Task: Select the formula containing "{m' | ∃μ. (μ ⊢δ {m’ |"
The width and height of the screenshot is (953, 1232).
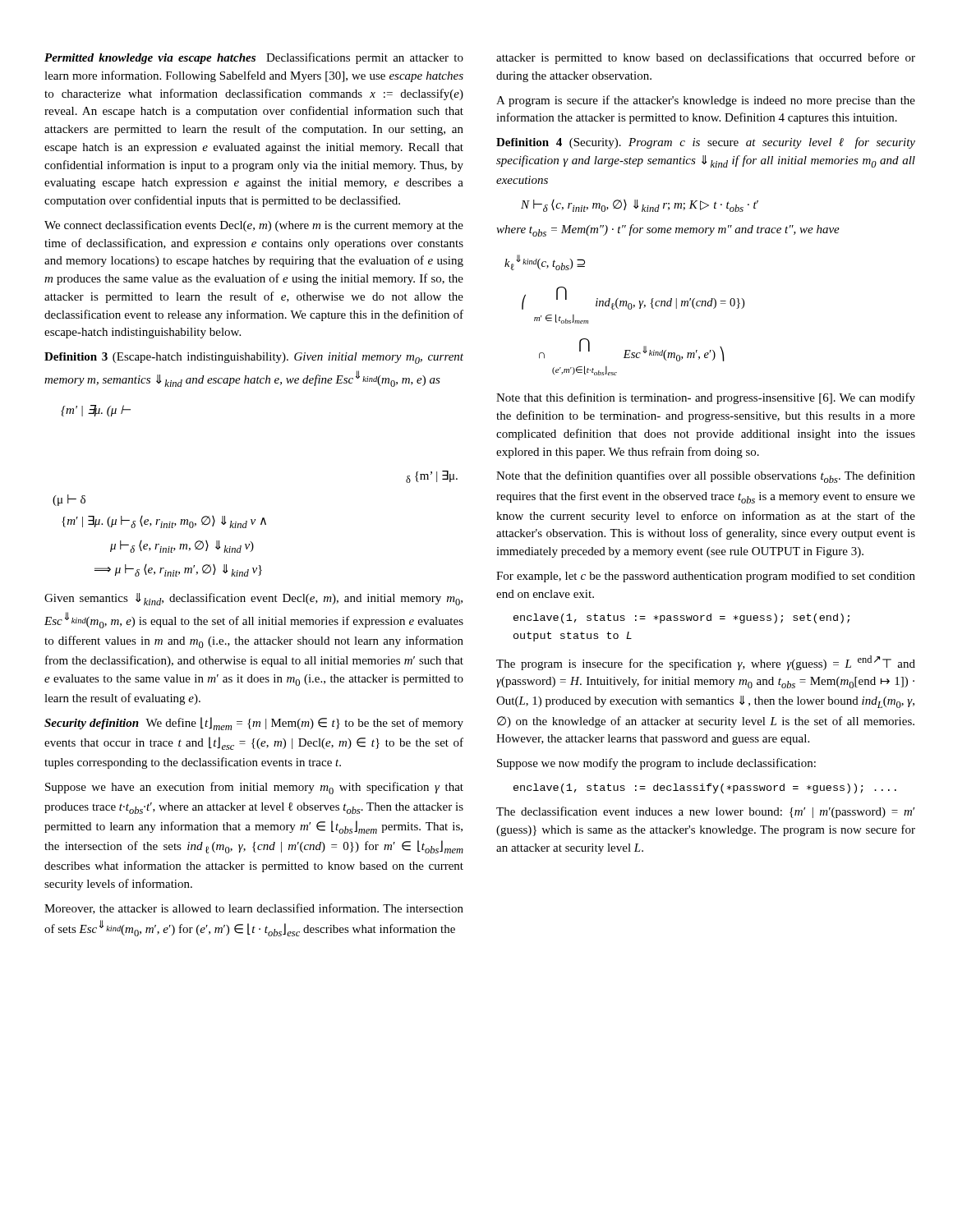Action: [96, 411]
